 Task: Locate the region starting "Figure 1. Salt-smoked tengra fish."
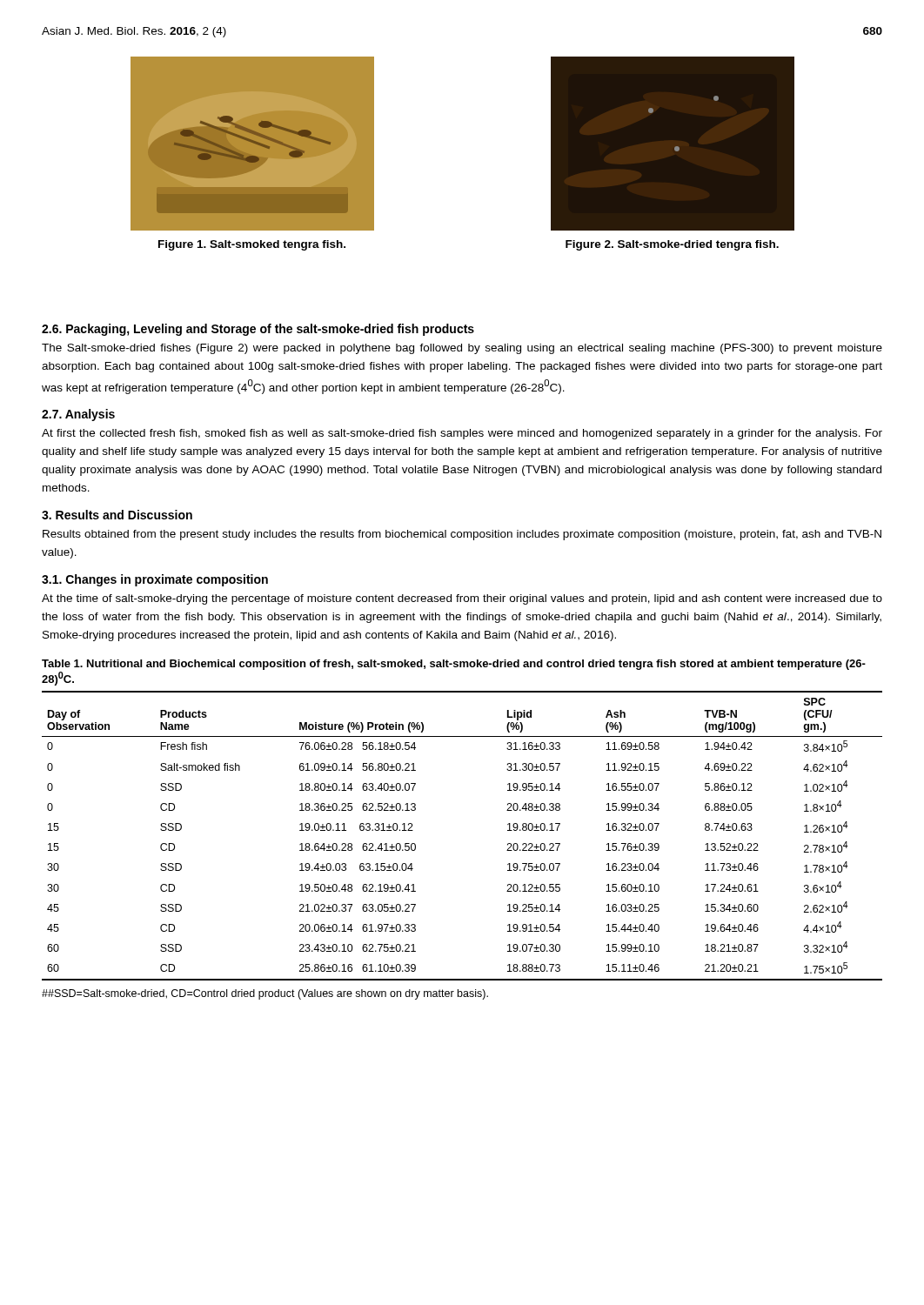tap(252, 244)
